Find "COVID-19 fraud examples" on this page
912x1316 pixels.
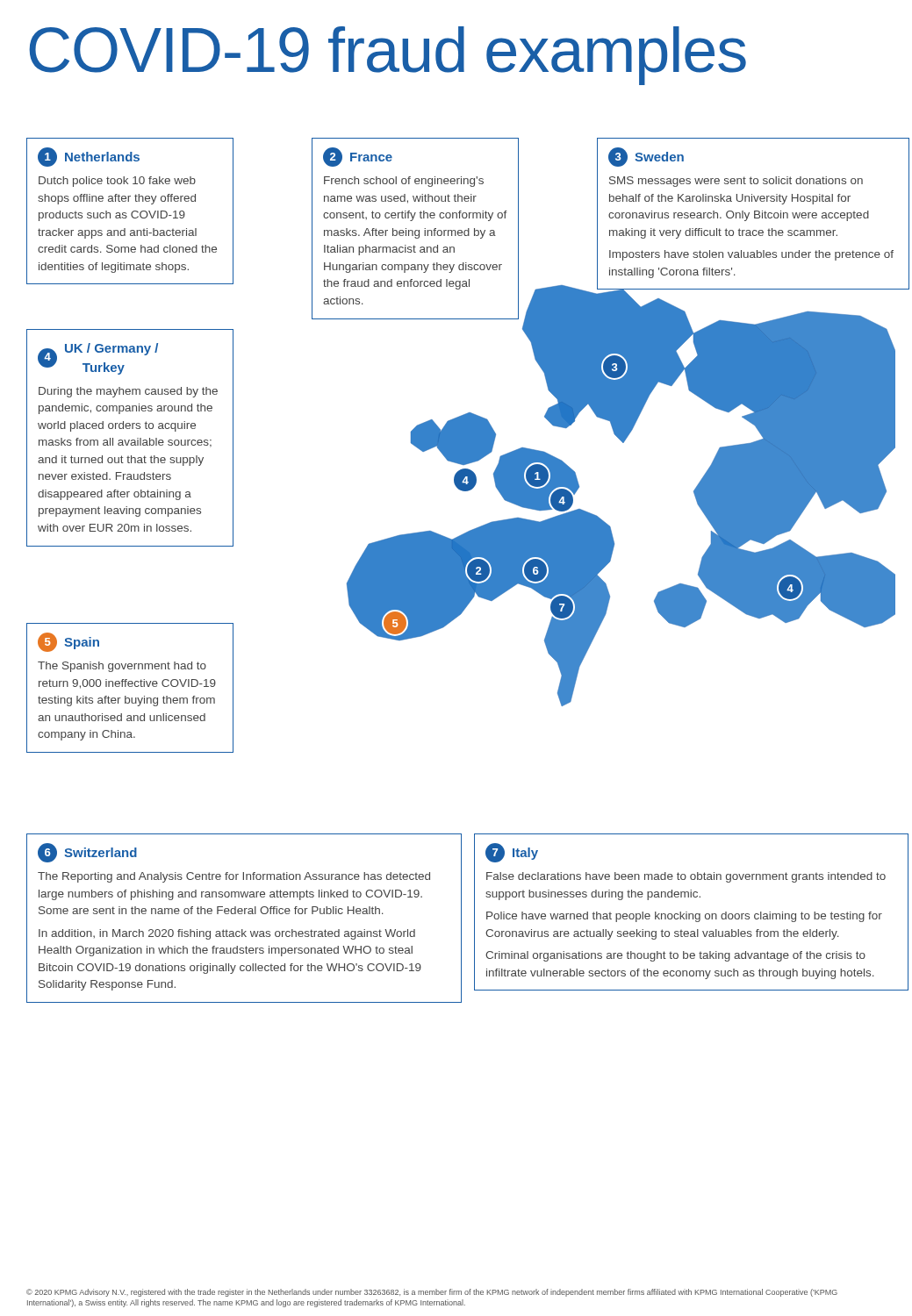(456, 51)
